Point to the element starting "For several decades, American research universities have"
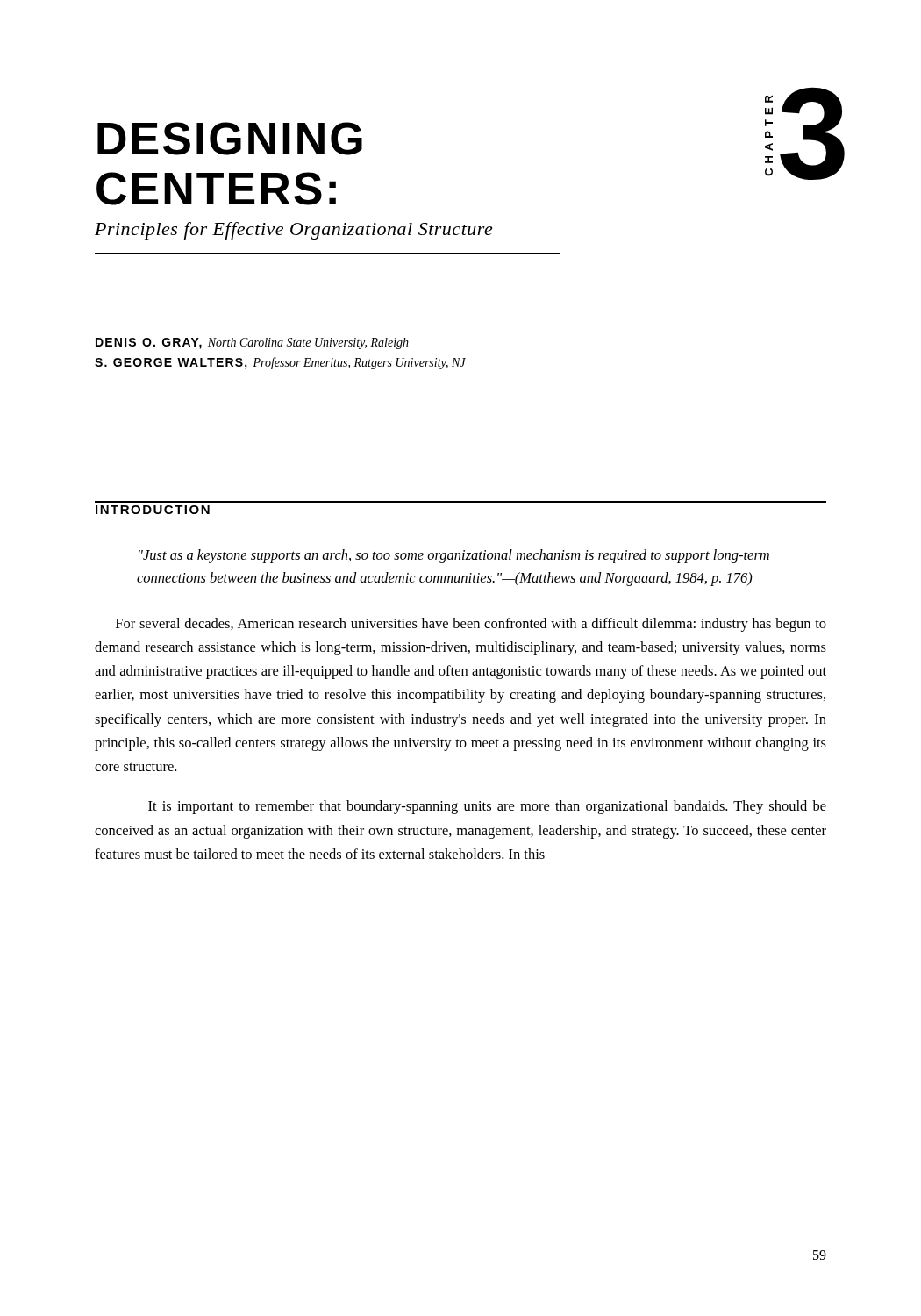921x1316 pixels. point(460,695)
